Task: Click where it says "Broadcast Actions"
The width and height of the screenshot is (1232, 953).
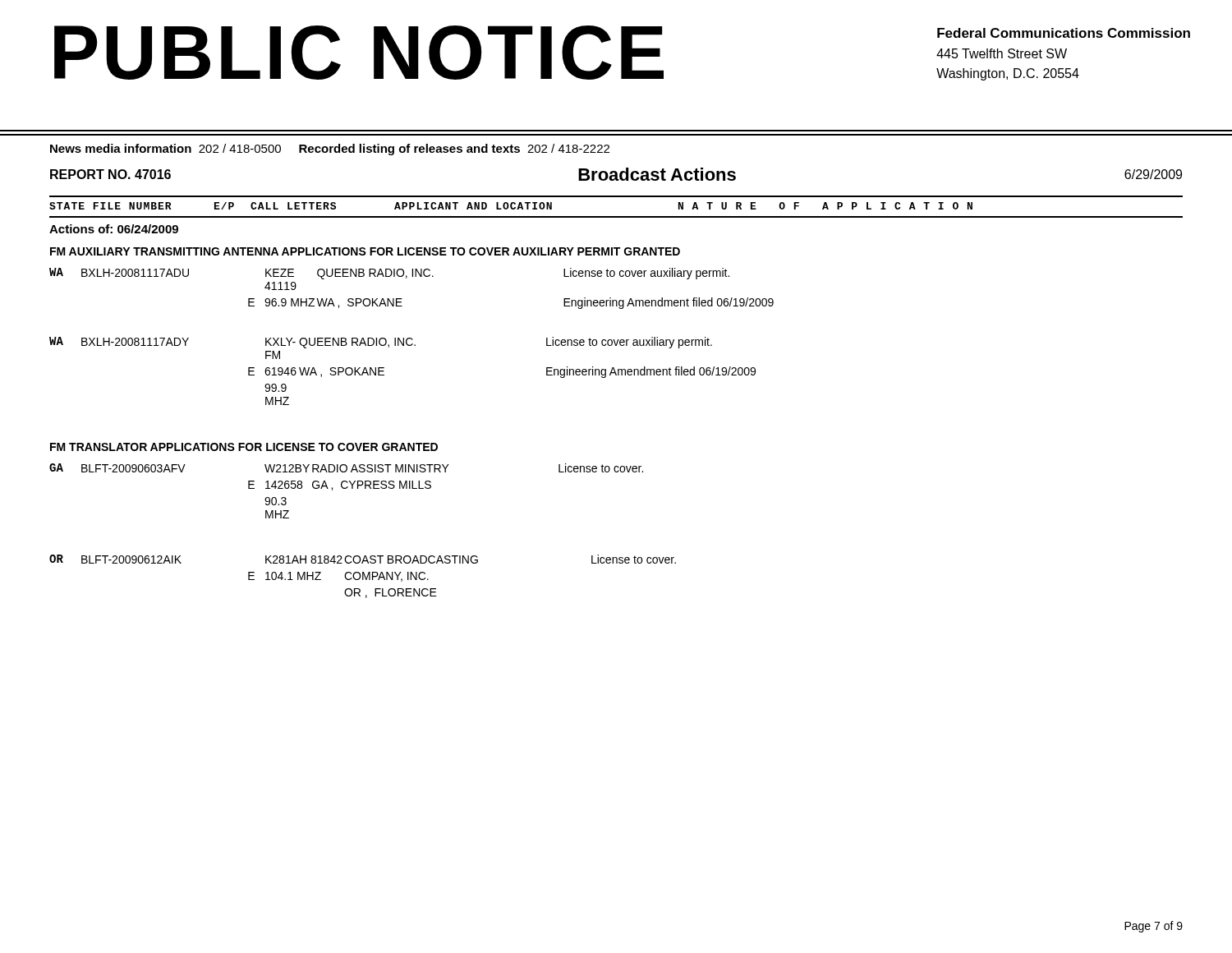Action: tap(657, 175)
